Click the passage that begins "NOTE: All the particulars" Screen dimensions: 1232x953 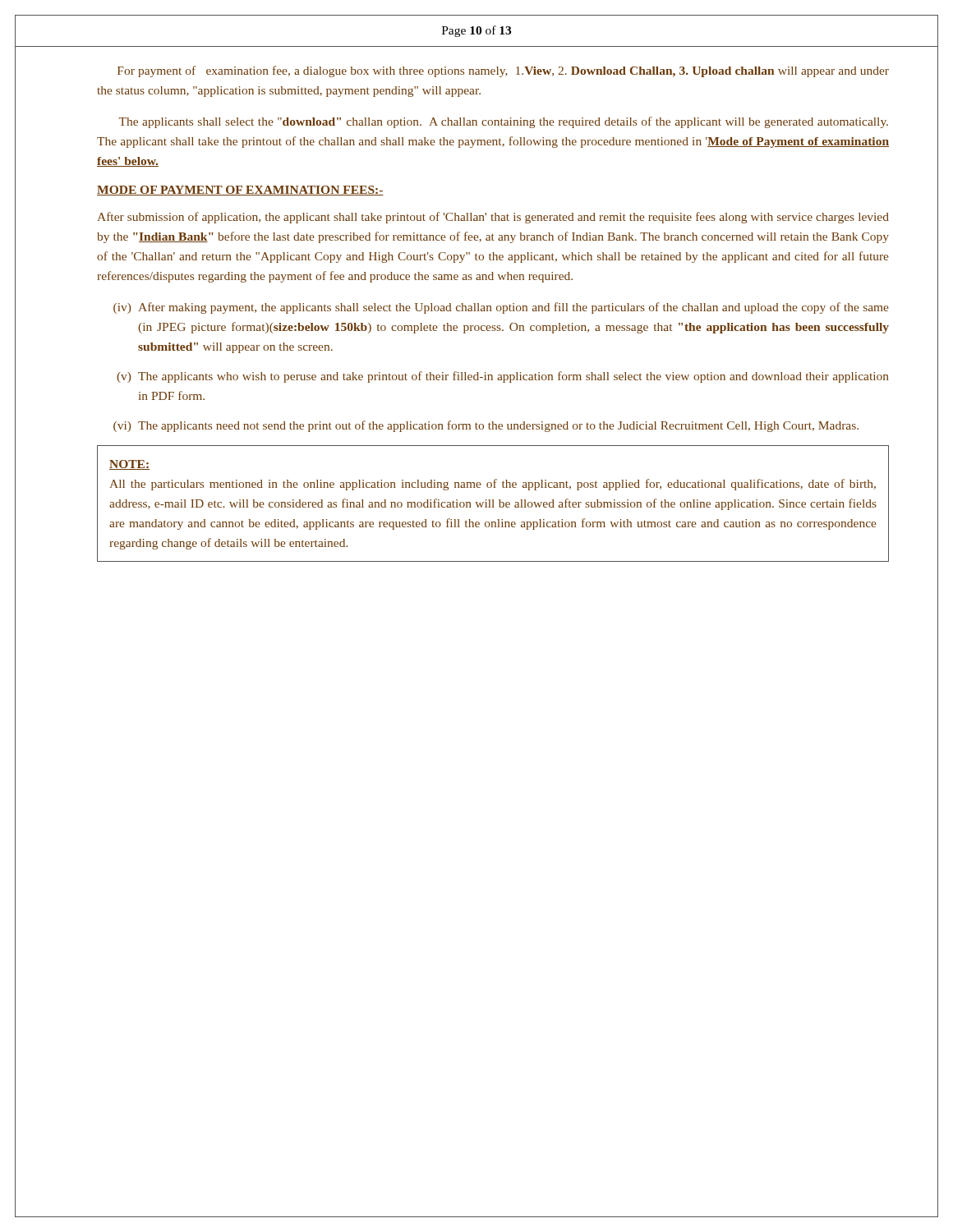click(493, 503)
